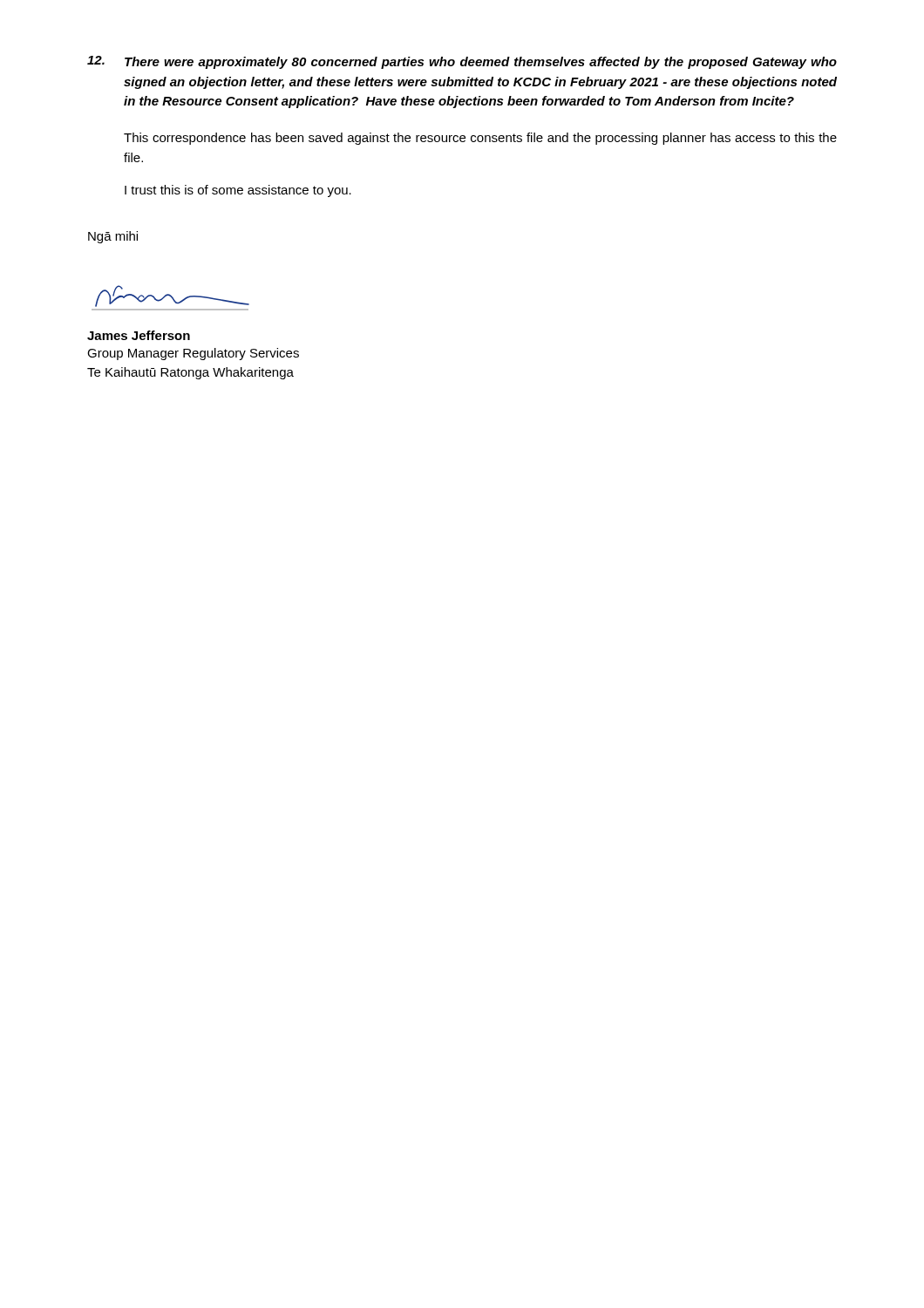
Task: Select the text block with the text "I trust this is of some assistance to"
Action: pyautogui.click(x=238, y=190)
